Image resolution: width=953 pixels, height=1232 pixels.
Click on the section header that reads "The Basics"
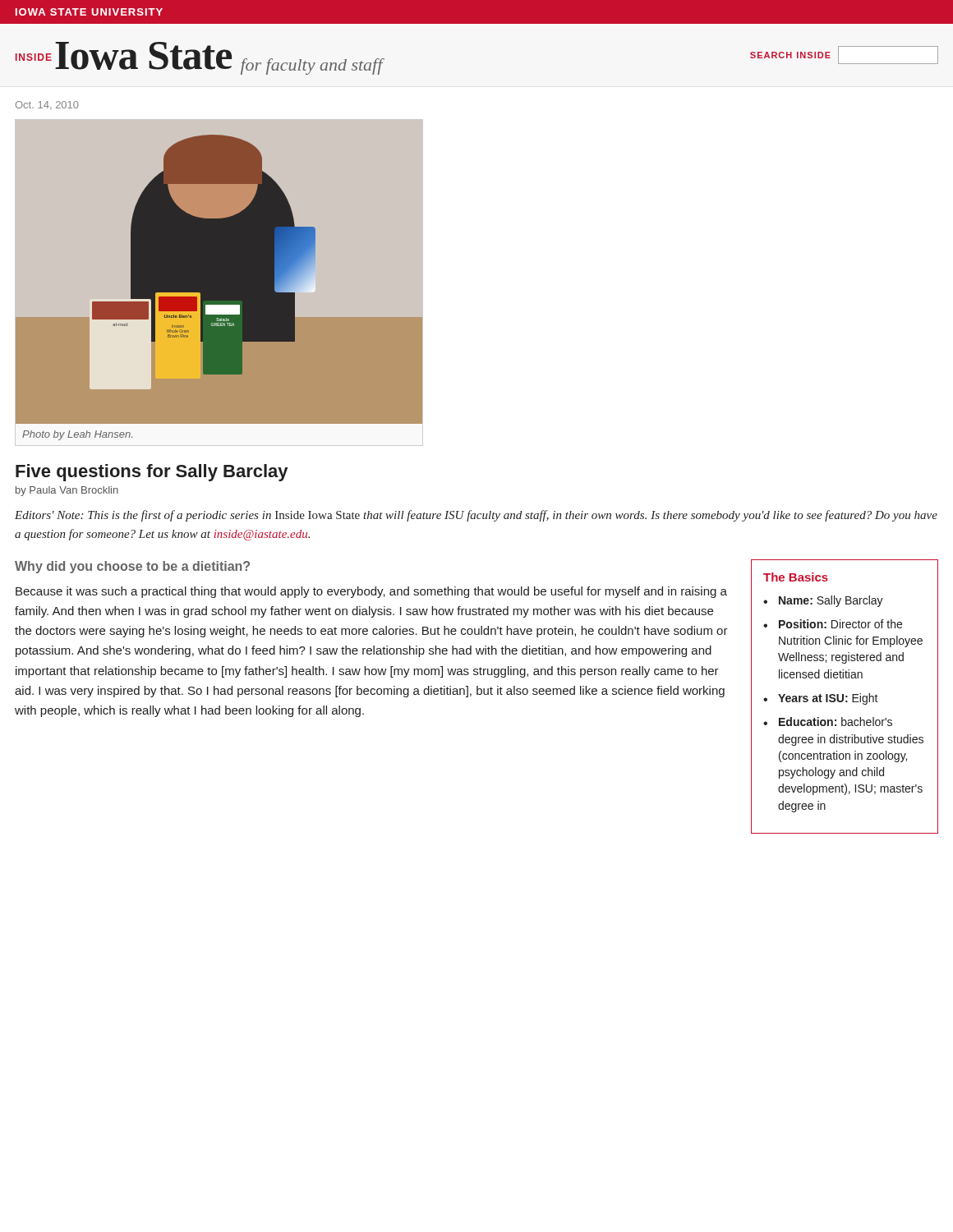click(x=796, y=577)
